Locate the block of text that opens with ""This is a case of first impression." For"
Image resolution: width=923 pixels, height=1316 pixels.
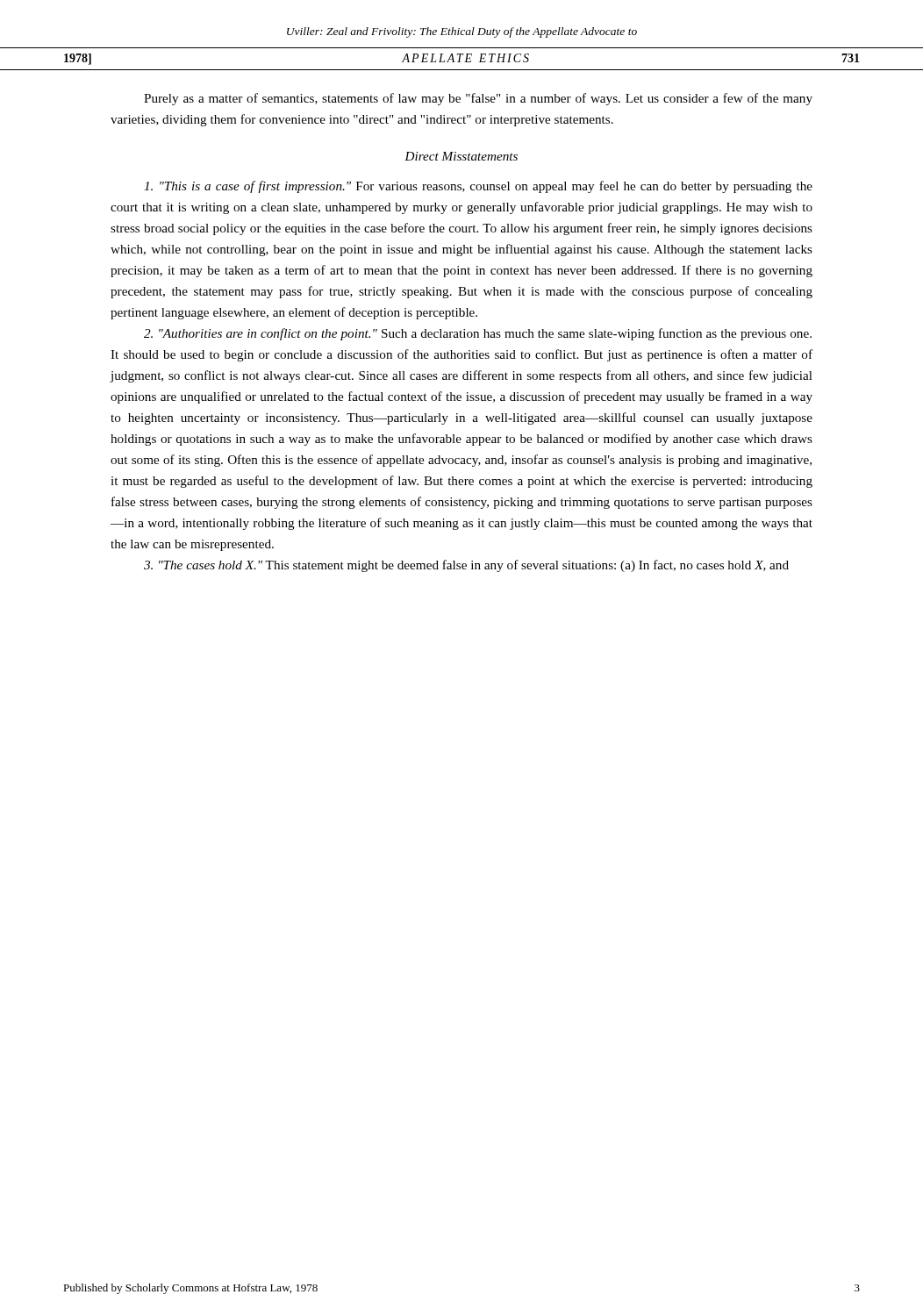[462, 249]
